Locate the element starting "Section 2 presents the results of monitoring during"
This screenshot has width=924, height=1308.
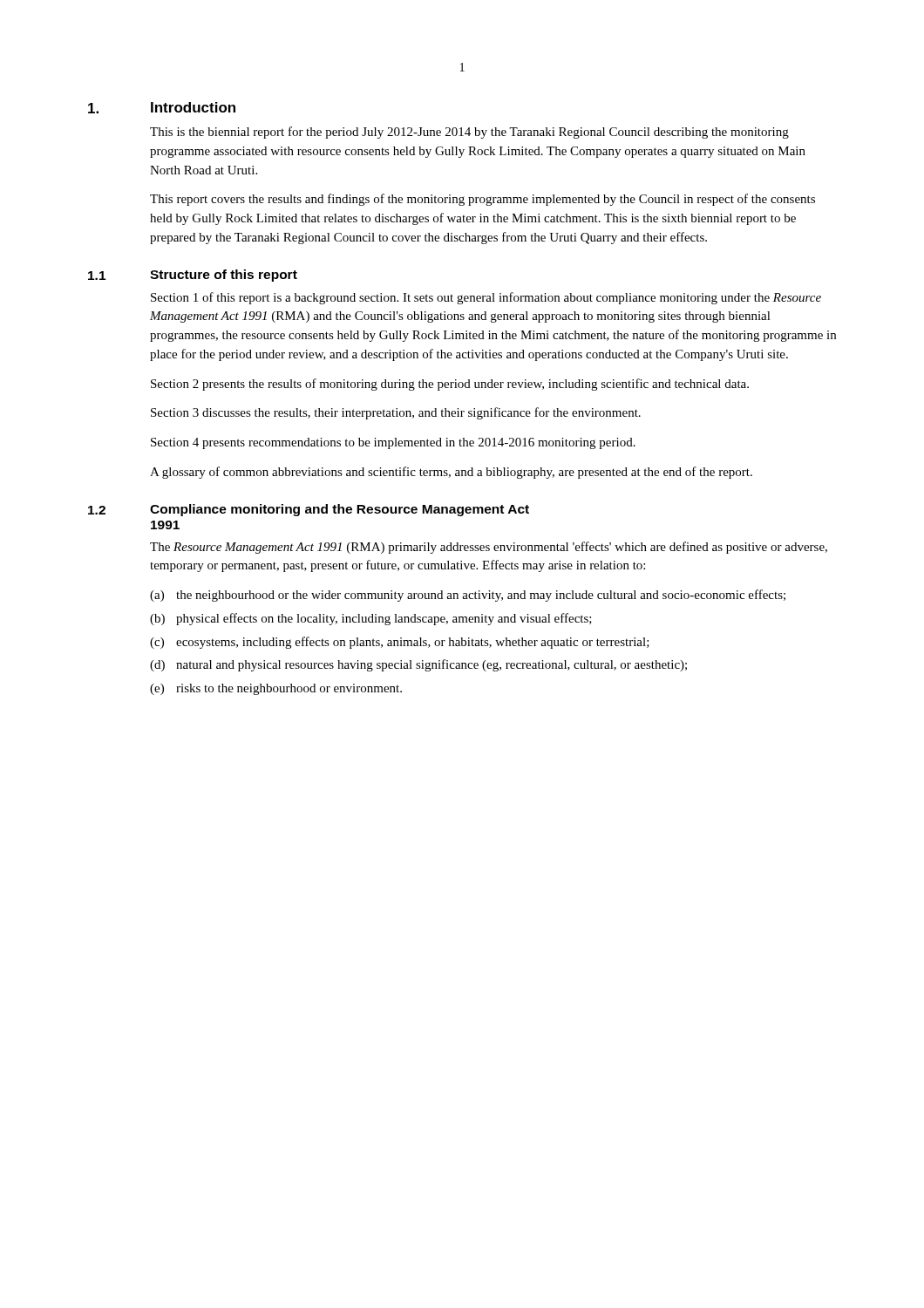point(450,383)
